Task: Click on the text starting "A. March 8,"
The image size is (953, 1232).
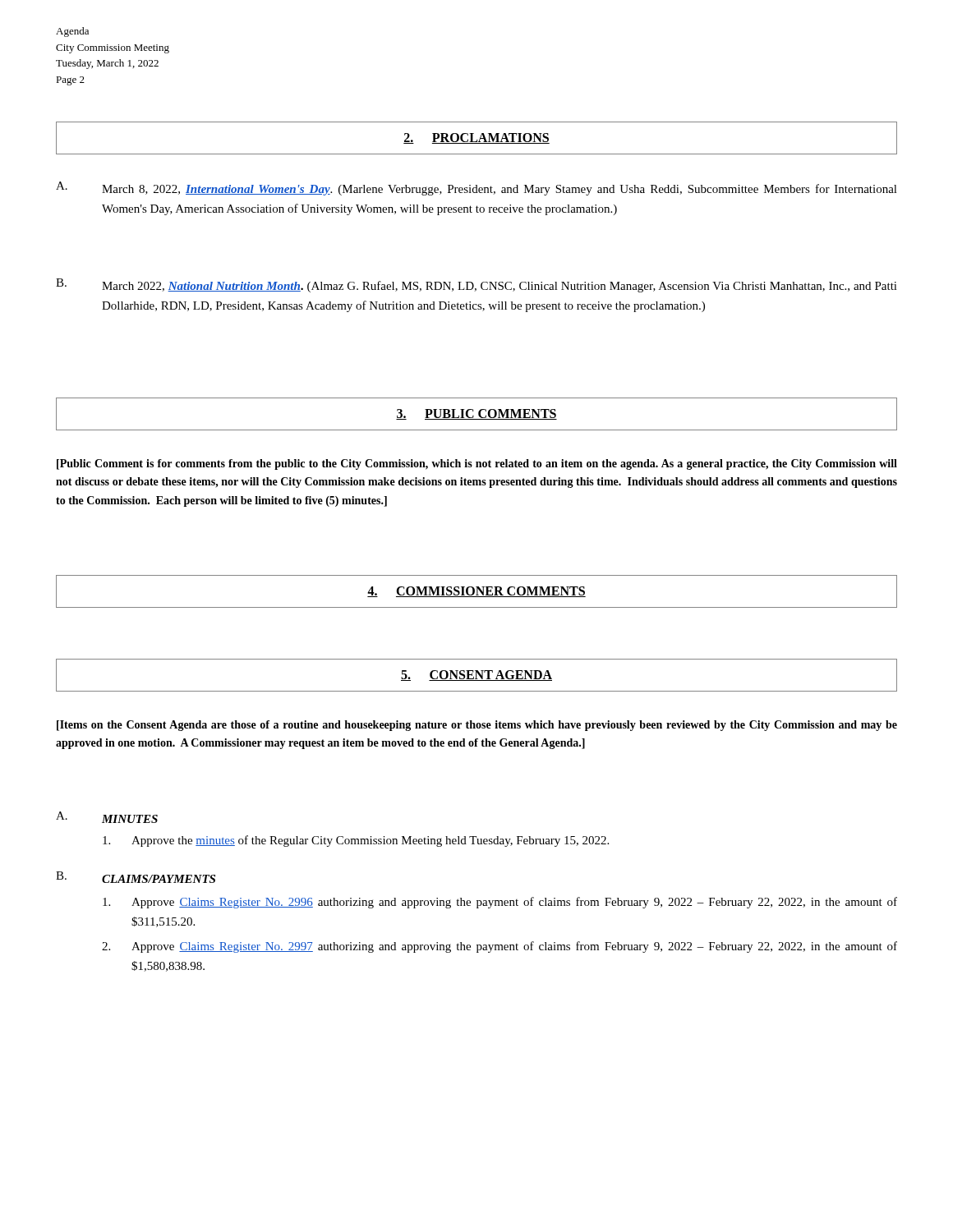Action: point(476,199)
